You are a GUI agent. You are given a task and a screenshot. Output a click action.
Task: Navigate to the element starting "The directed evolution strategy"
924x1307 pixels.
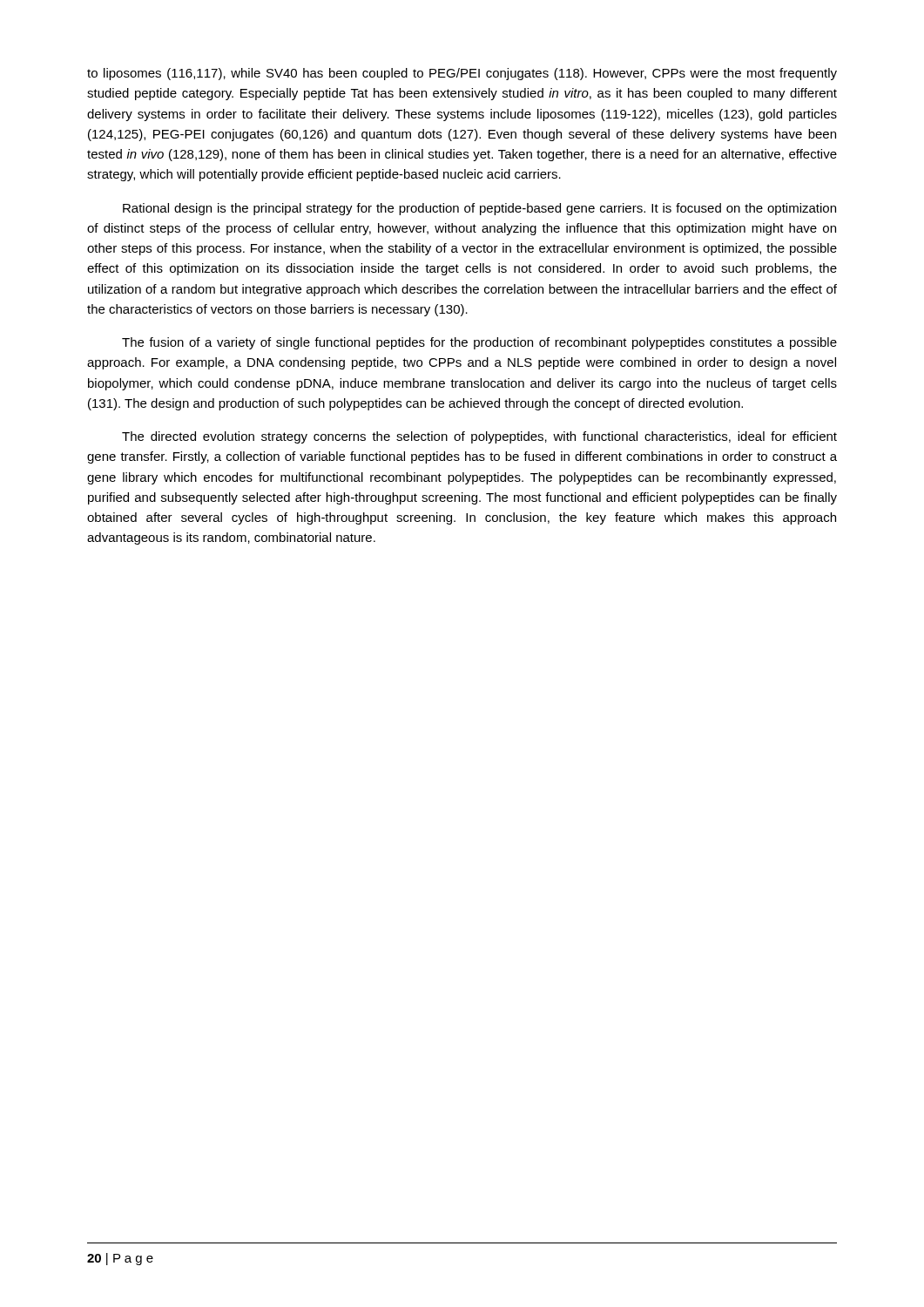462,487
